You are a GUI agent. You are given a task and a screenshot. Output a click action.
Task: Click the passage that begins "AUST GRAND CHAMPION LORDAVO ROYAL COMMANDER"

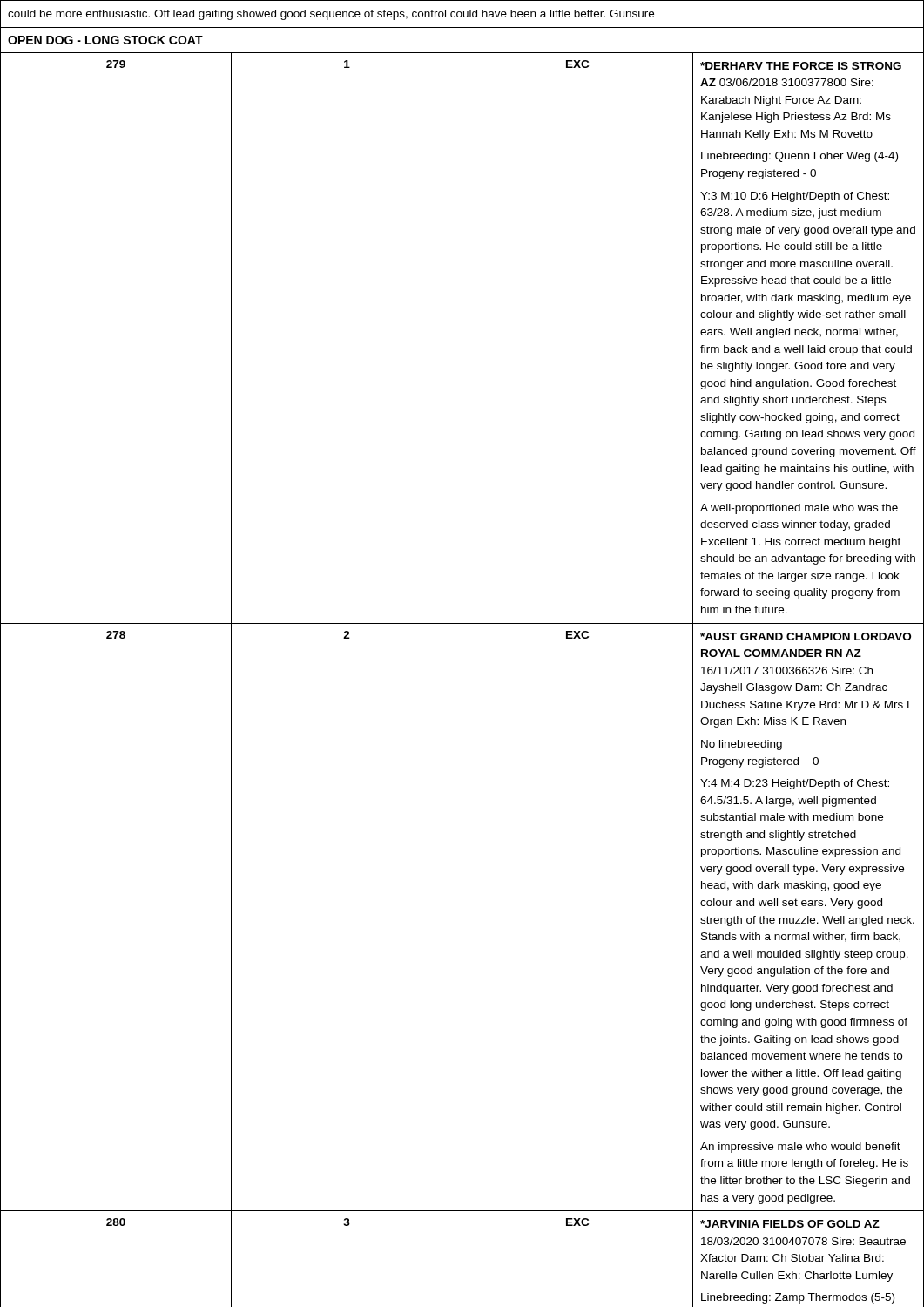pyautogui.click(x=808, y=917)
